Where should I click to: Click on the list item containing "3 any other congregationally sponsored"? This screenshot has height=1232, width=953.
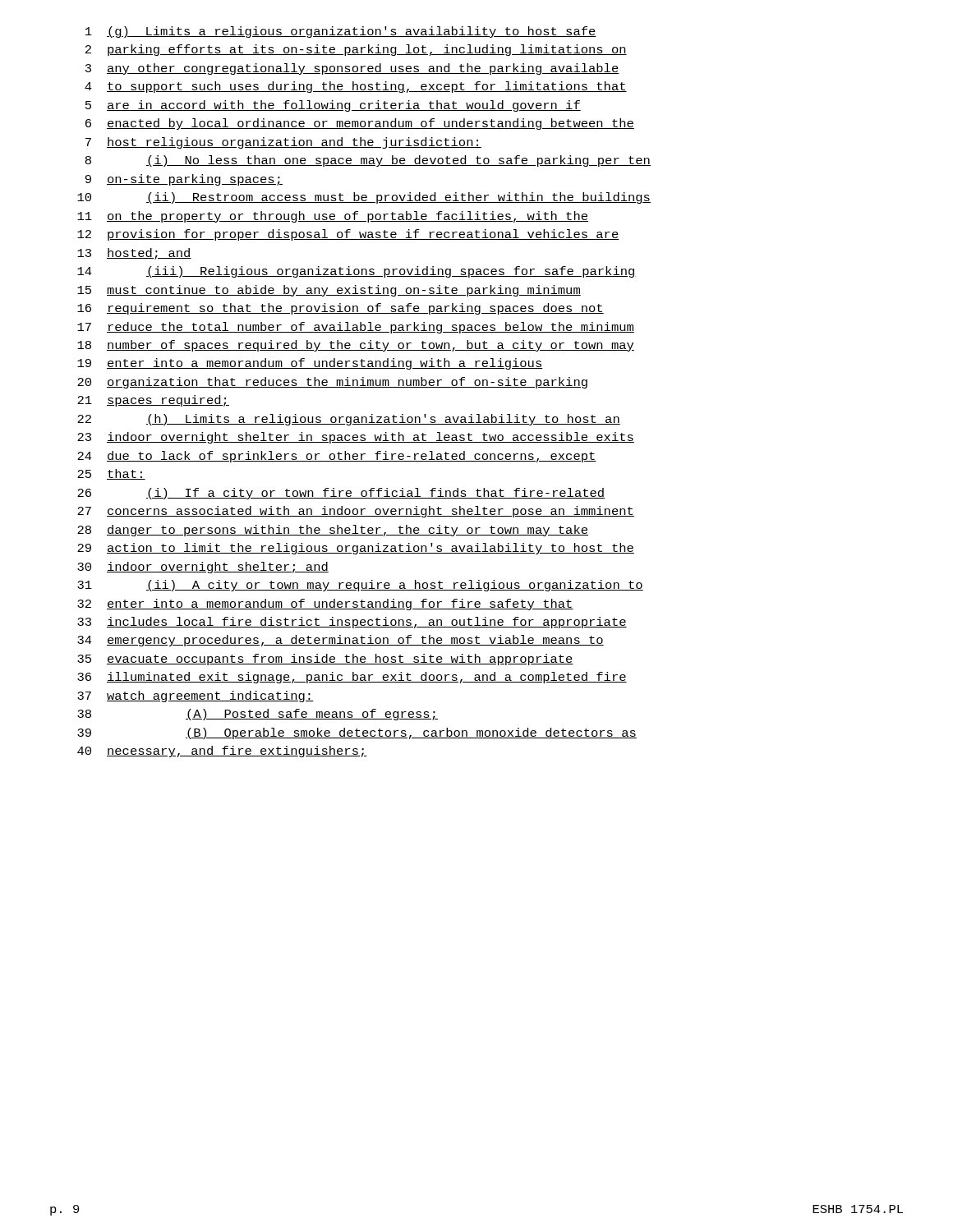point(476,69)
